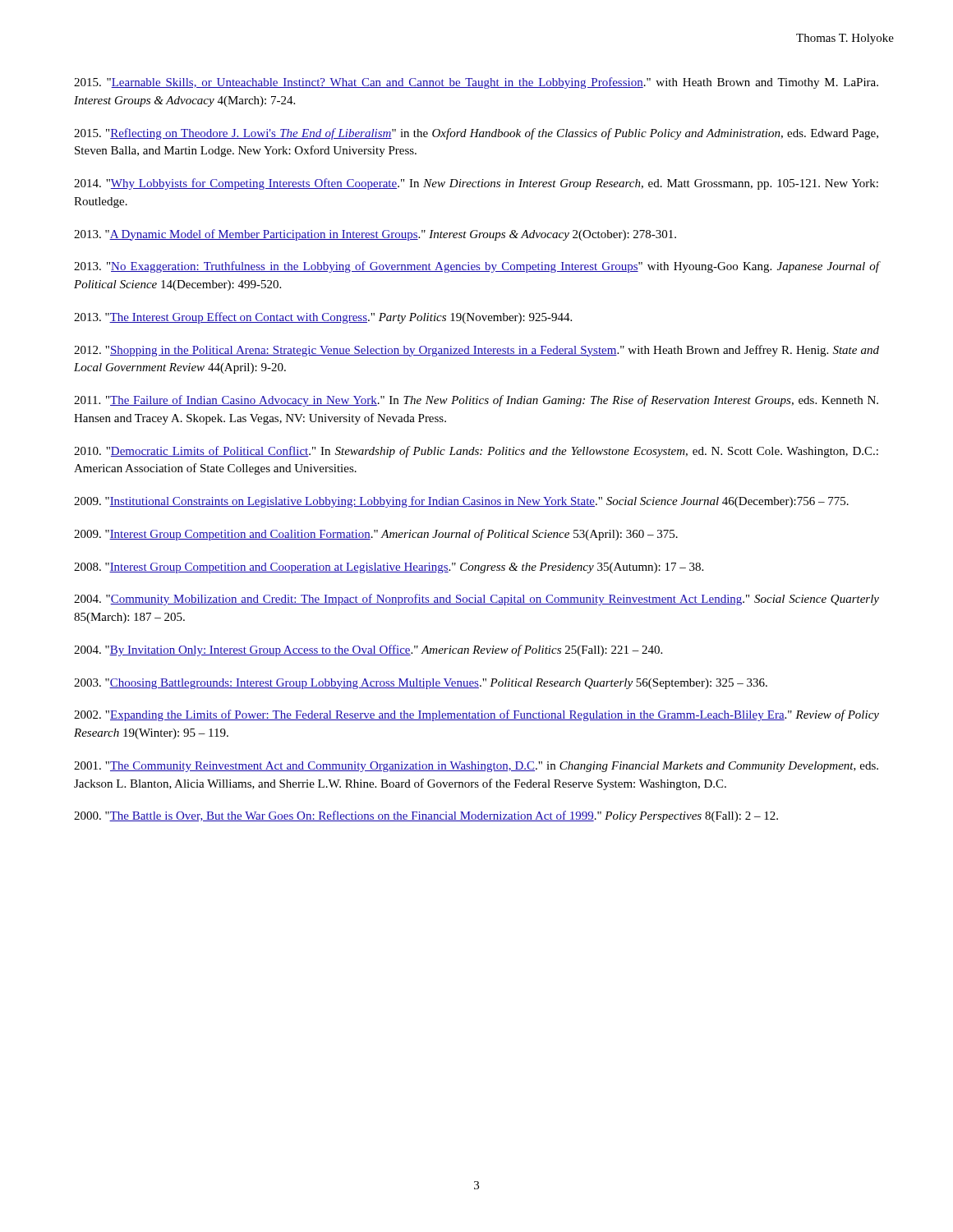Locate the list item containing "2001. "The Community Reinvestment"
The image size is (953, 1232).
[x=476, y=774]
